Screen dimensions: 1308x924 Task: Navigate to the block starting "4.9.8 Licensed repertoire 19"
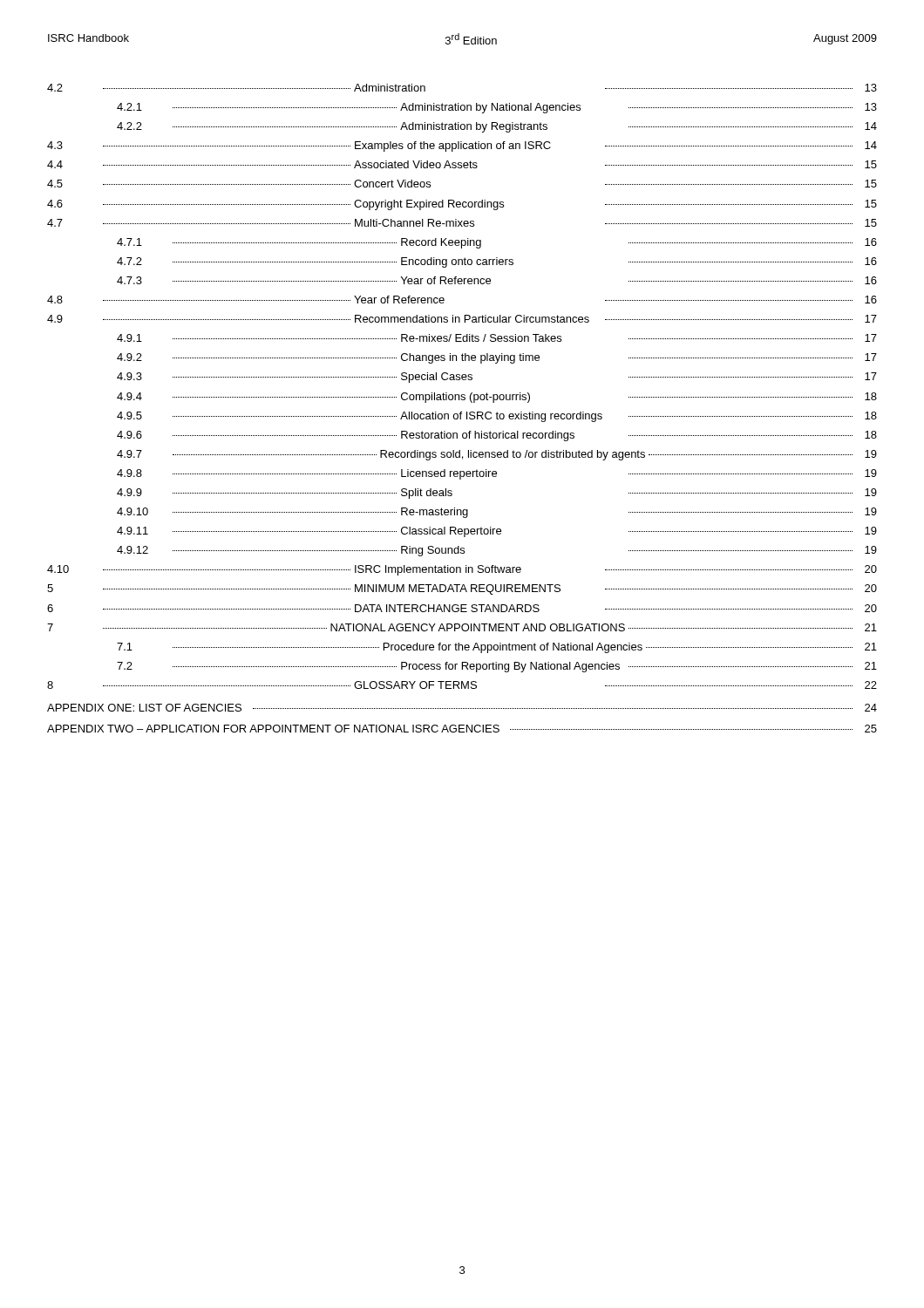point(479,473)
